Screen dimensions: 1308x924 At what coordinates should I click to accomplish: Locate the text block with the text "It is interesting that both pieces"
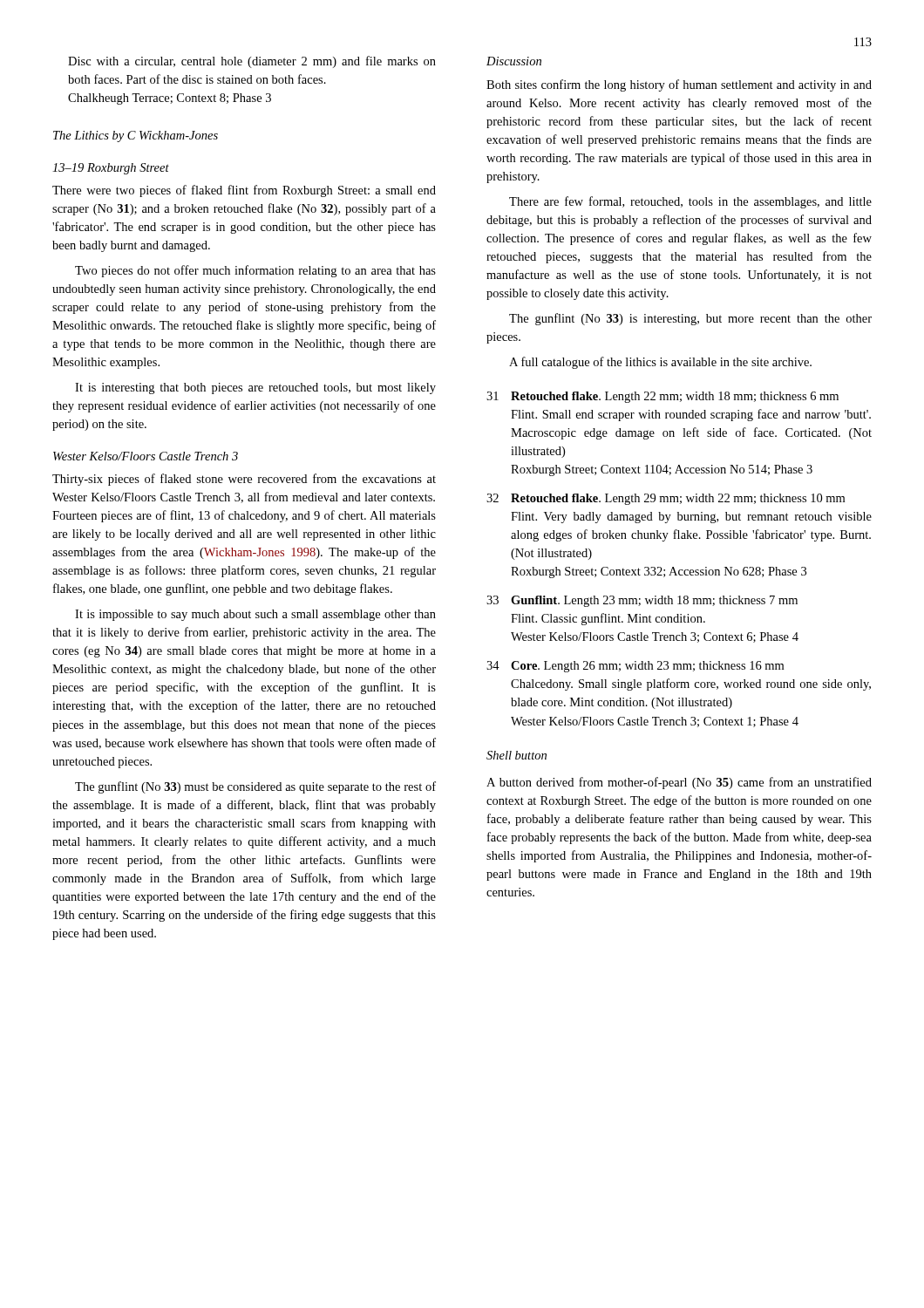pyautogui.click(x=244, y=406)
